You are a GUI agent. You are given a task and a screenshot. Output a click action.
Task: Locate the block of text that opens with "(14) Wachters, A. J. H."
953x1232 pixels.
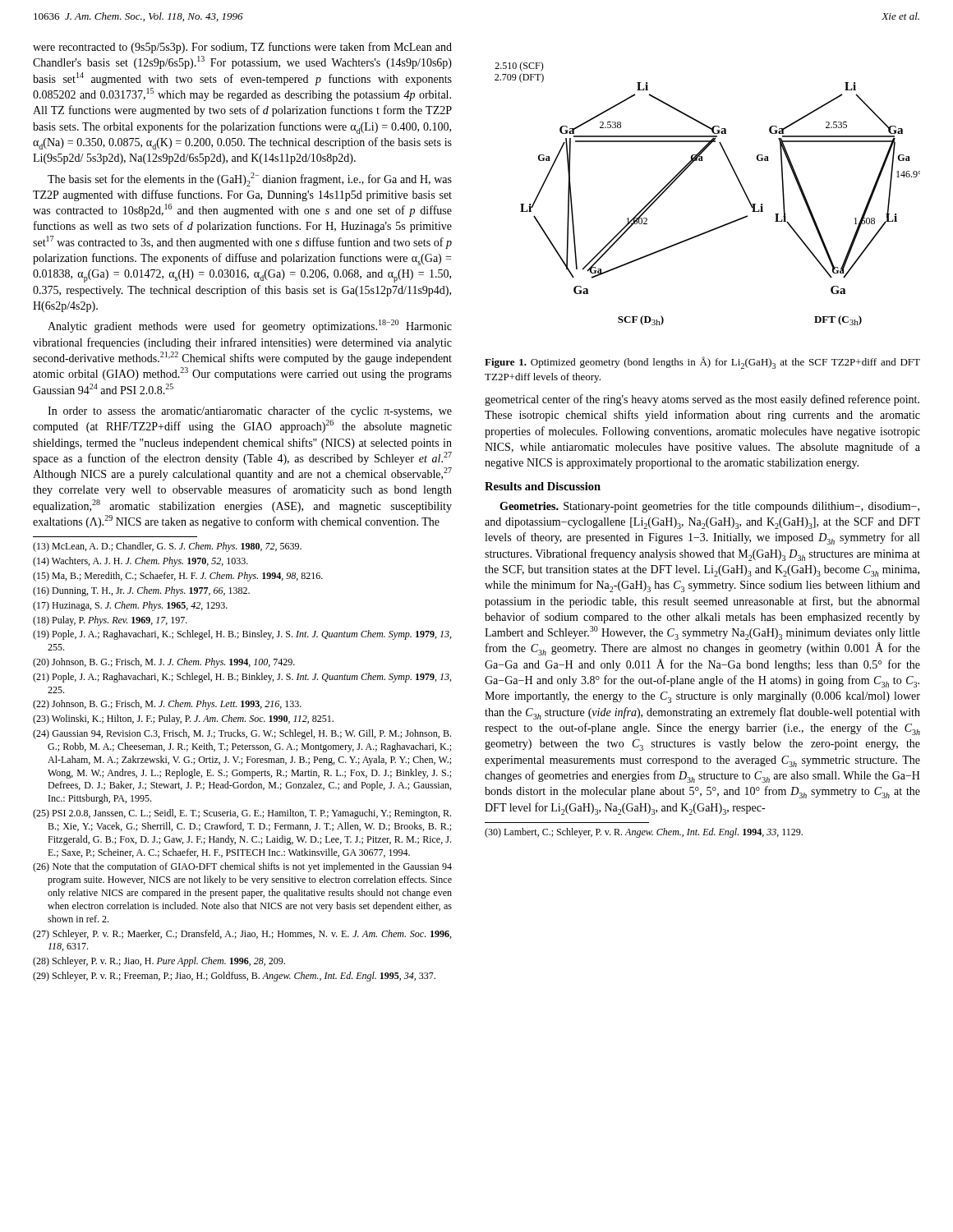141,561
